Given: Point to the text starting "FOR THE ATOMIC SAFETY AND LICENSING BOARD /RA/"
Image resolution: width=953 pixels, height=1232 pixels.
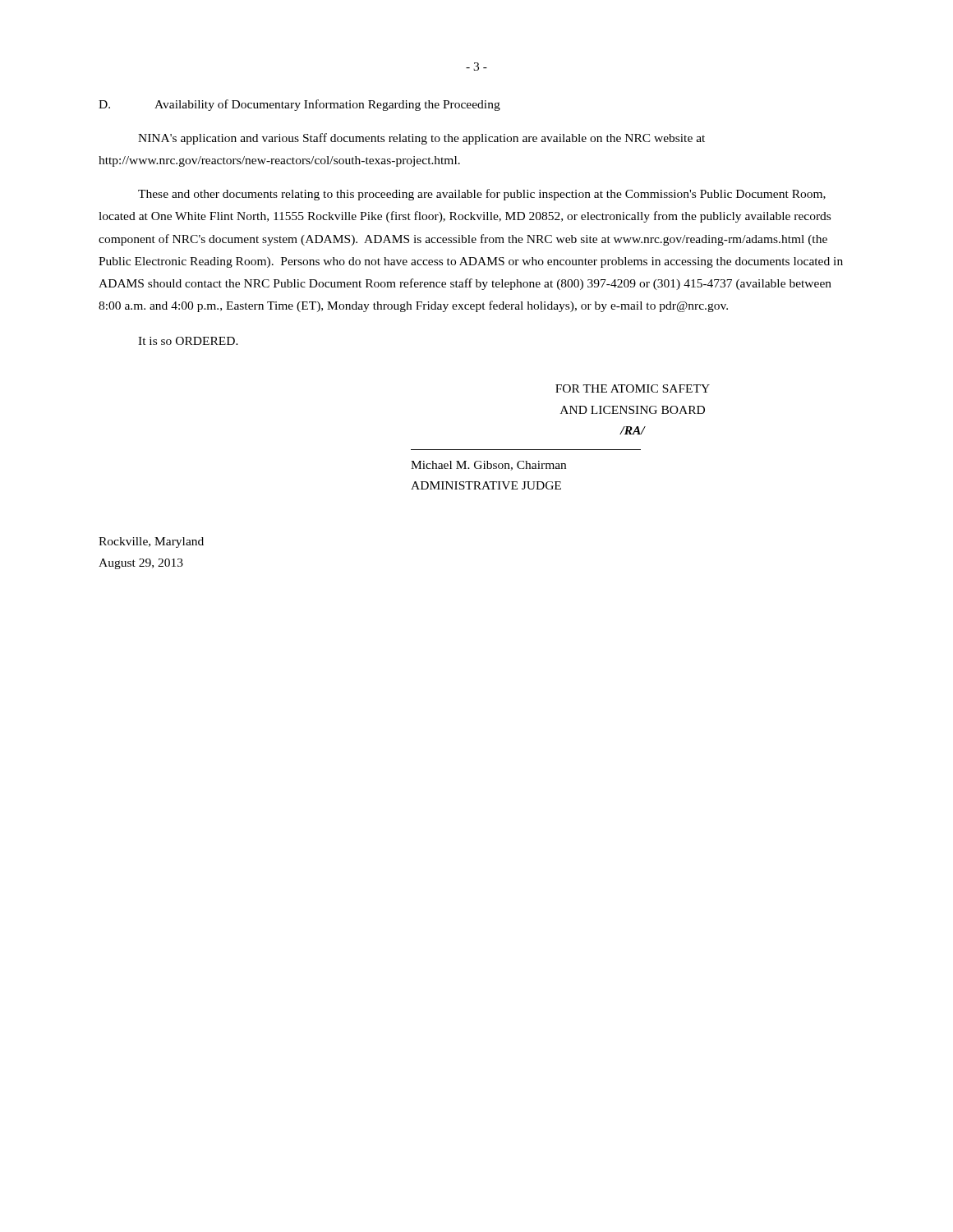Looking at the screenshot, I should tap(633, 437).
